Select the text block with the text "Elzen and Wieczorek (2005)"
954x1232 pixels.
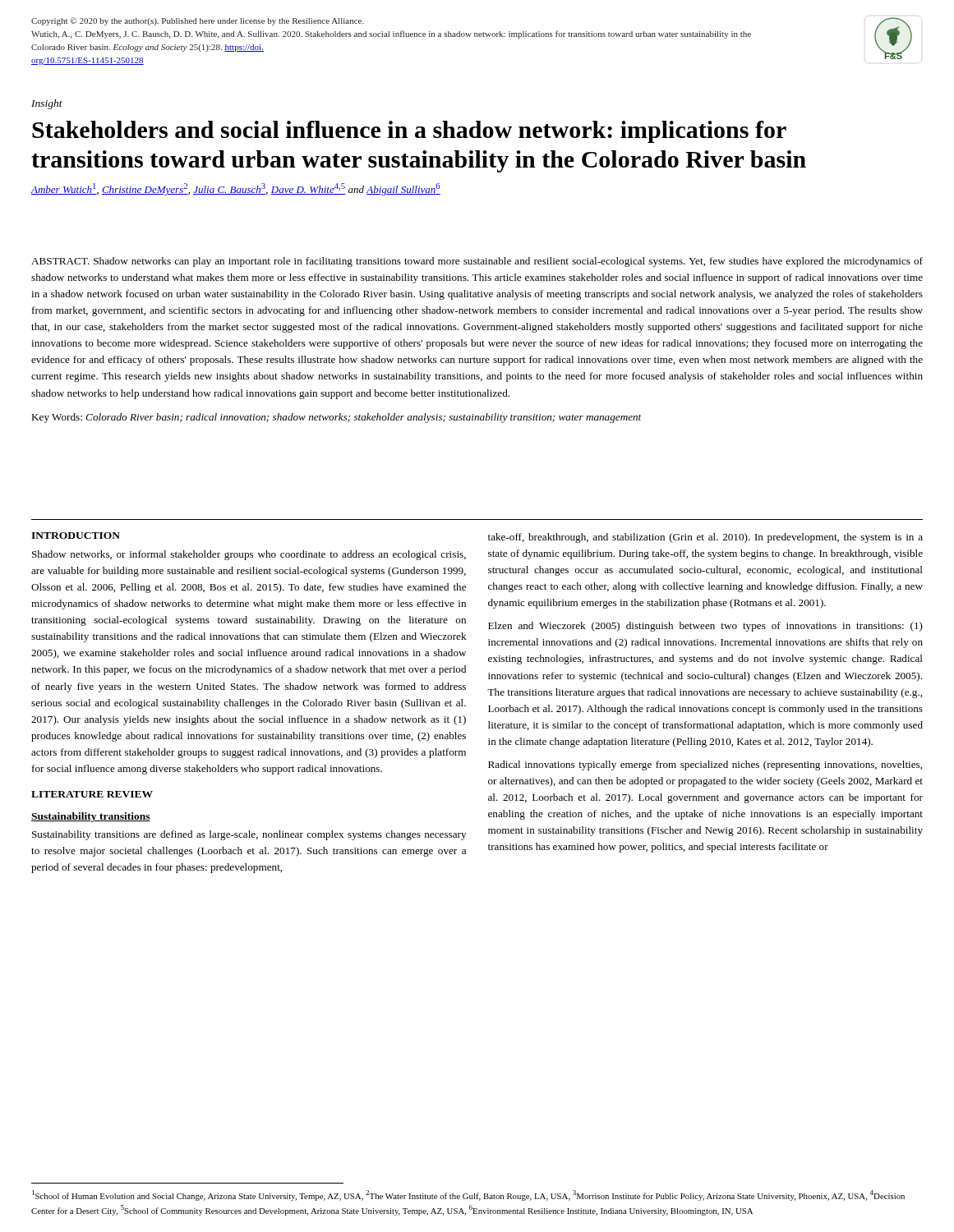[705, 683]
